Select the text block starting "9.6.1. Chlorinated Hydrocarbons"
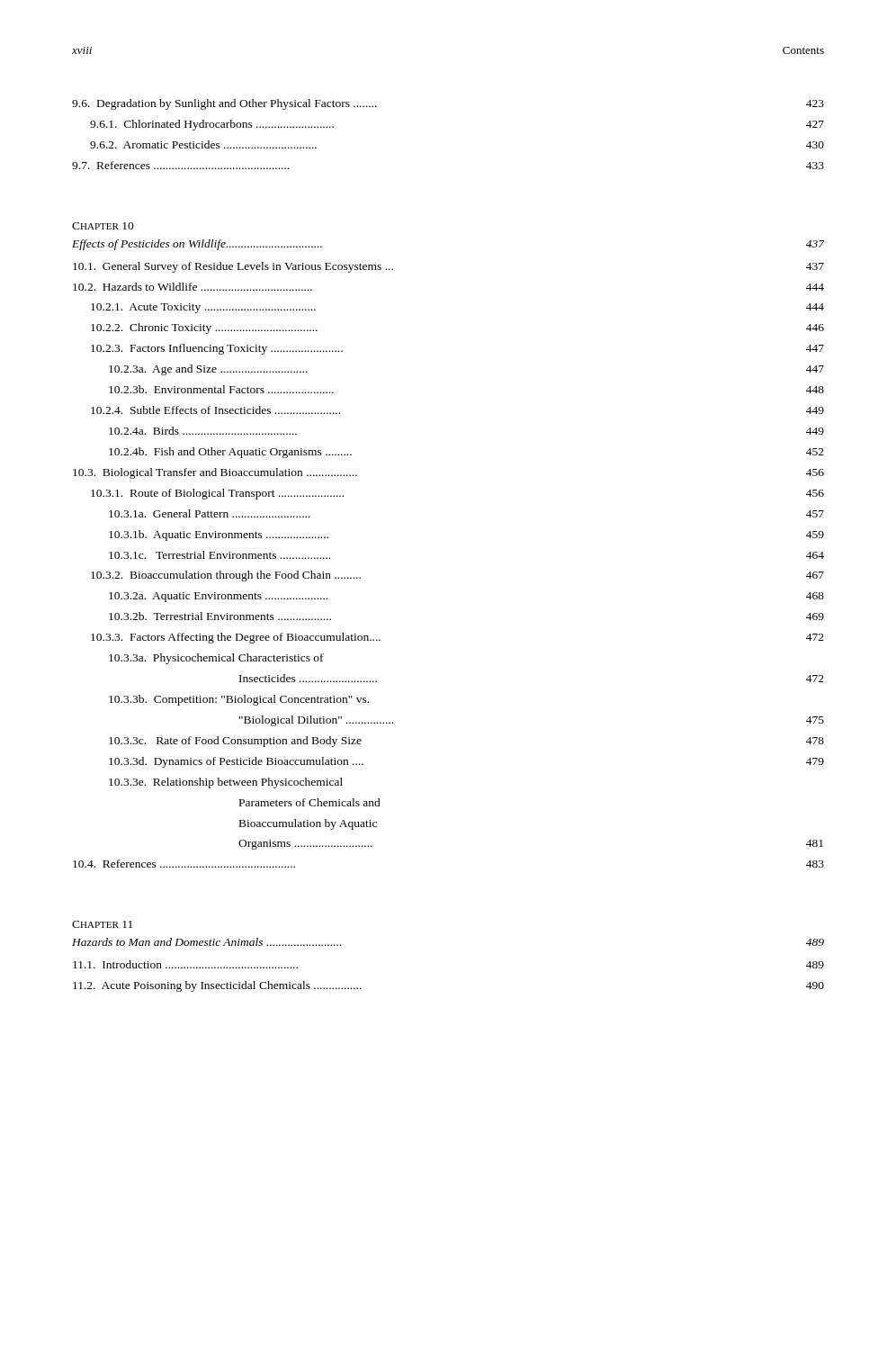Image resolution: width=896 pixels, height=1350 pixels. click(x=209, y=125)
